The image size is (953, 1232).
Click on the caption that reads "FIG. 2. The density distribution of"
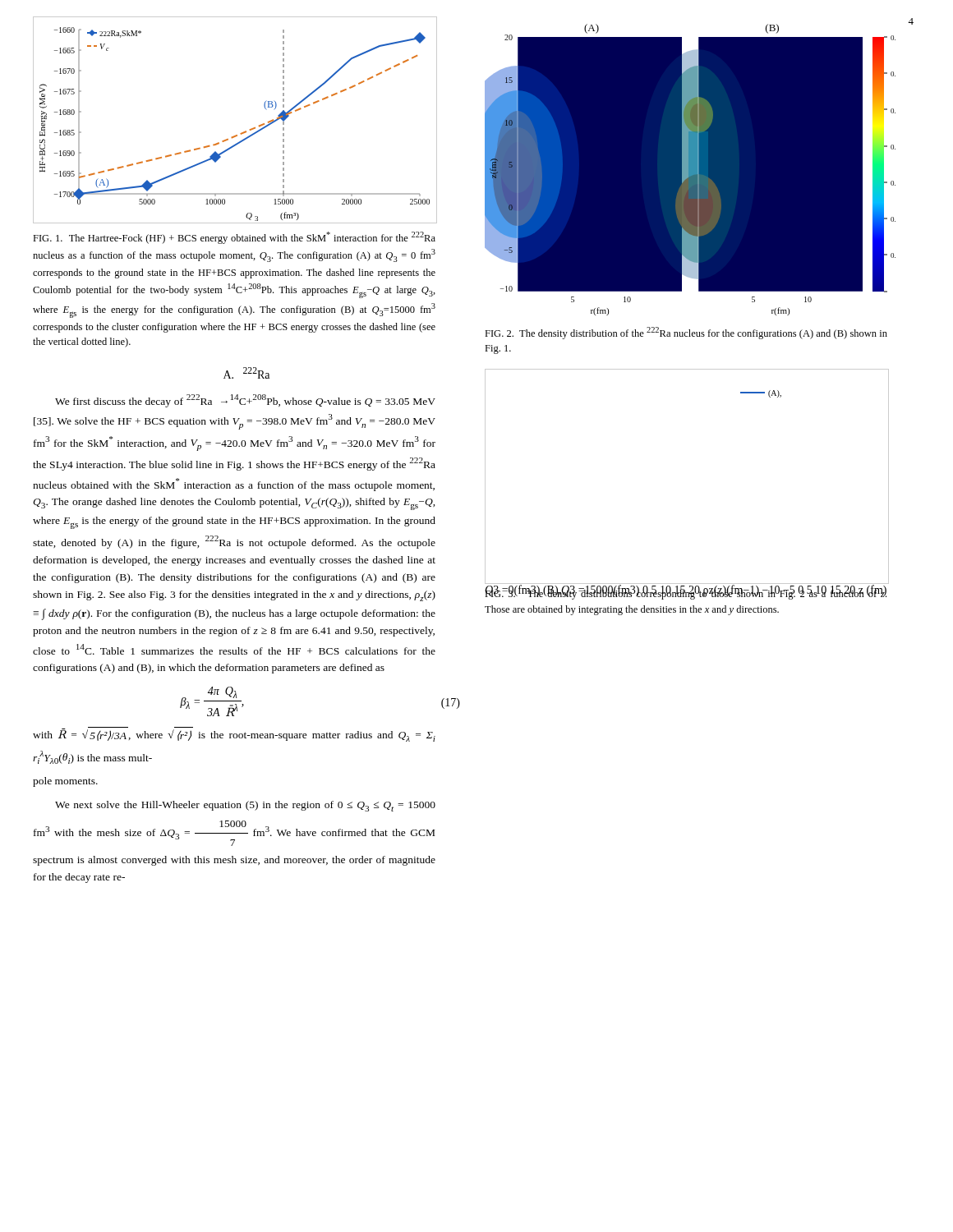tap(686, 340)
